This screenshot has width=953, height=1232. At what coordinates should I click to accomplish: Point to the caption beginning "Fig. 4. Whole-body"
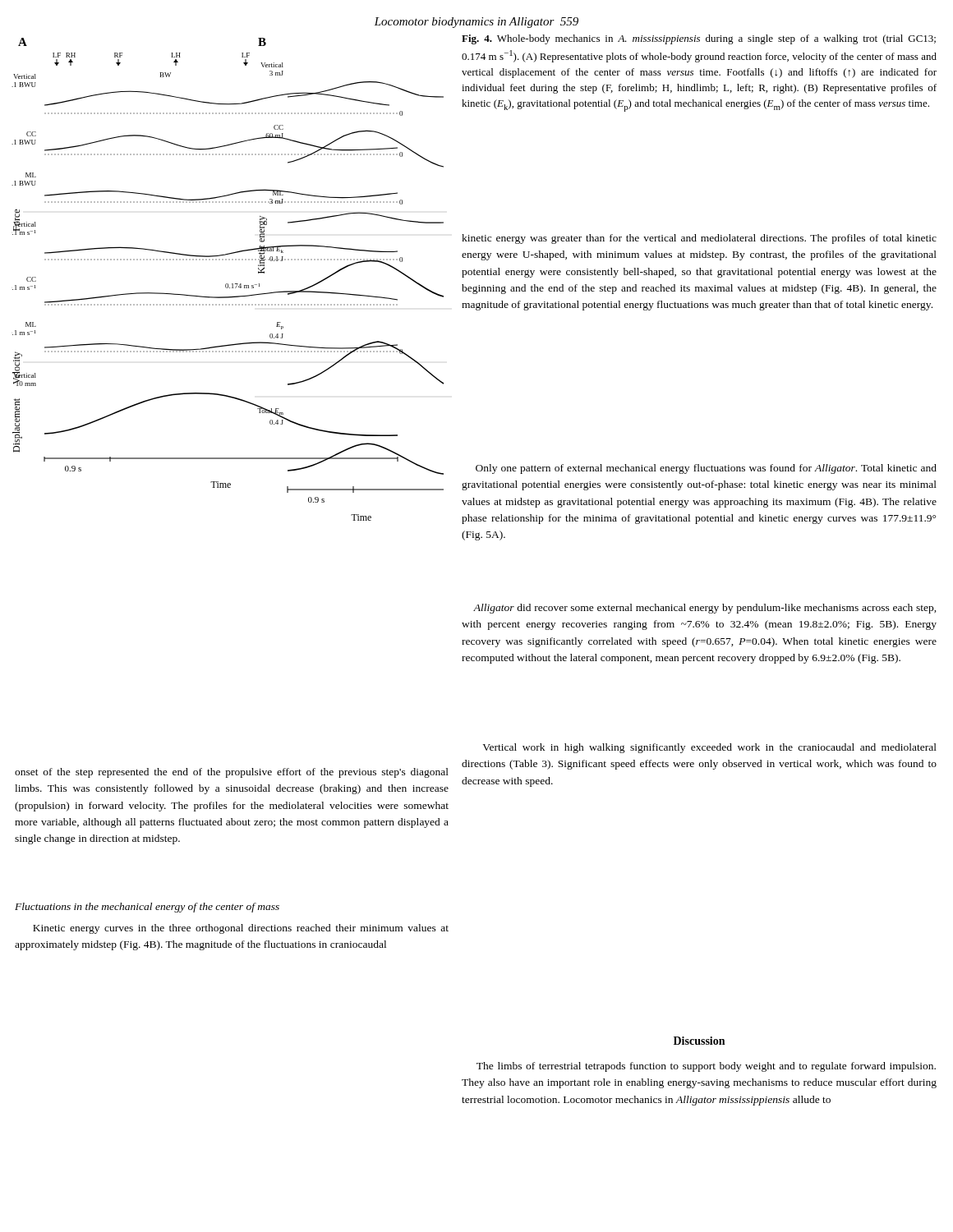click(699, 72)
